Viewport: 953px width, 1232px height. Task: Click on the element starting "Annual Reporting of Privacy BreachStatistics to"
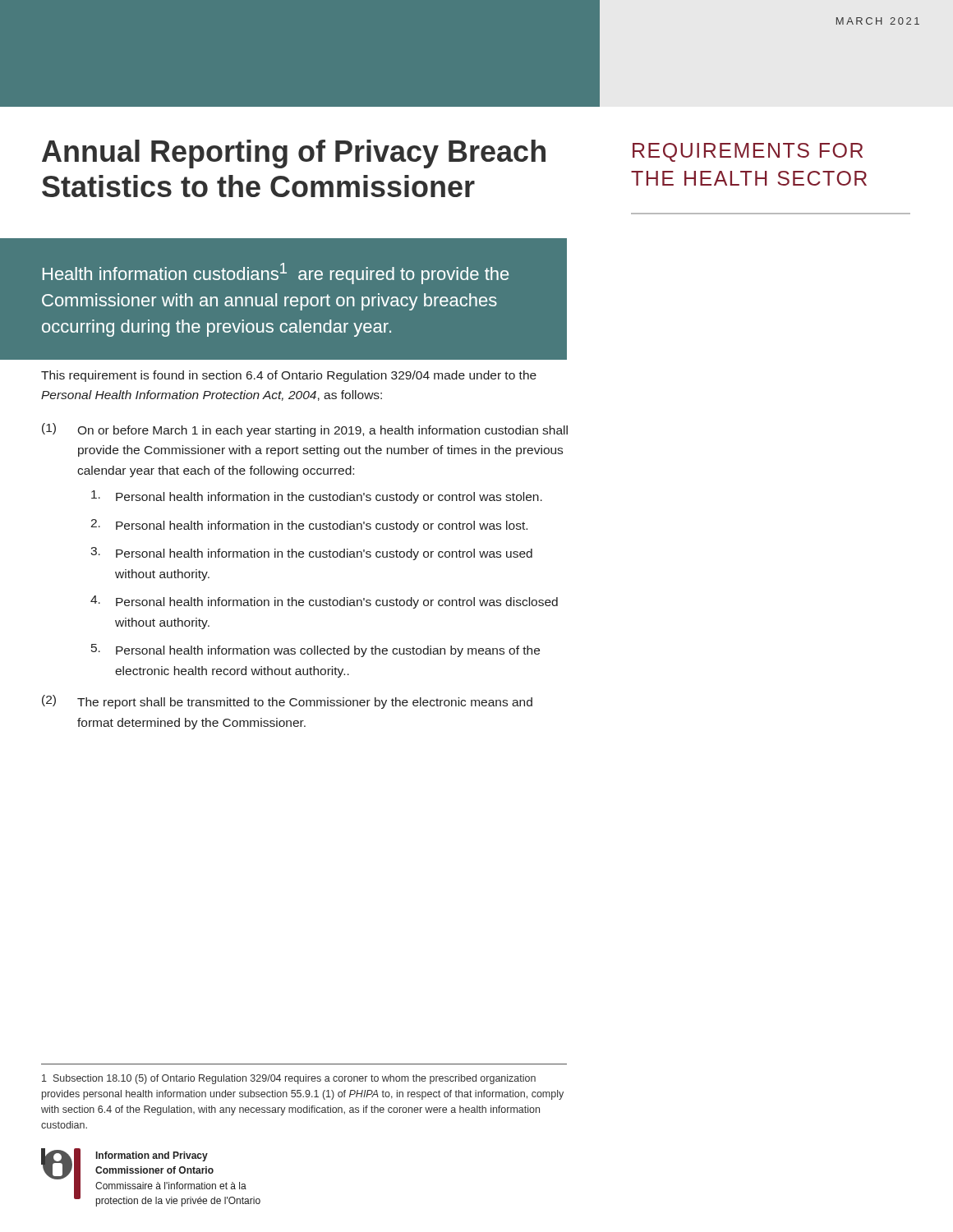296,169
